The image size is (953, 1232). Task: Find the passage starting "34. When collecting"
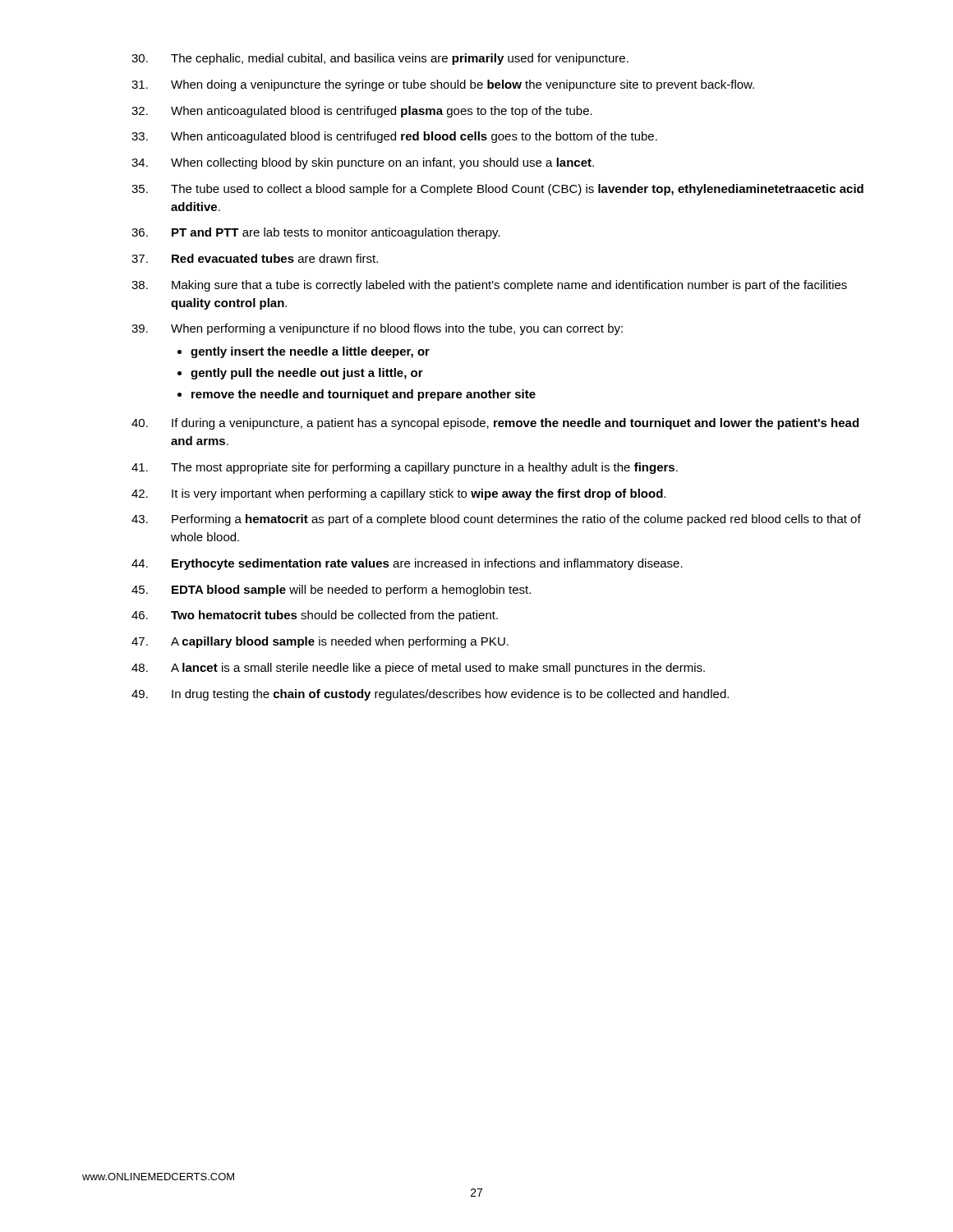point(501,163)
